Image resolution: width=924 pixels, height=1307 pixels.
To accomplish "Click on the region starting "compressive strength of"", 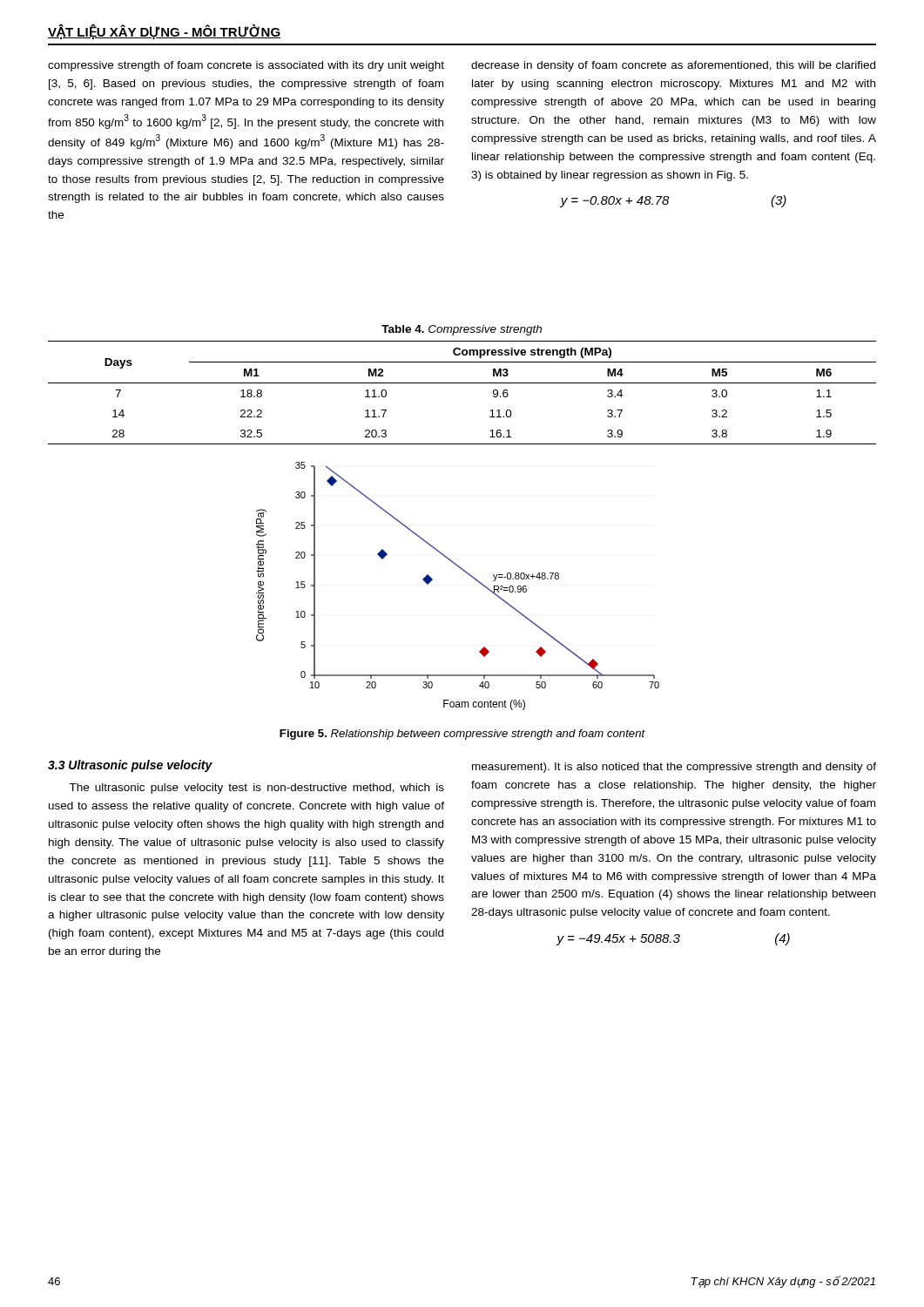I will coord(246,140).
